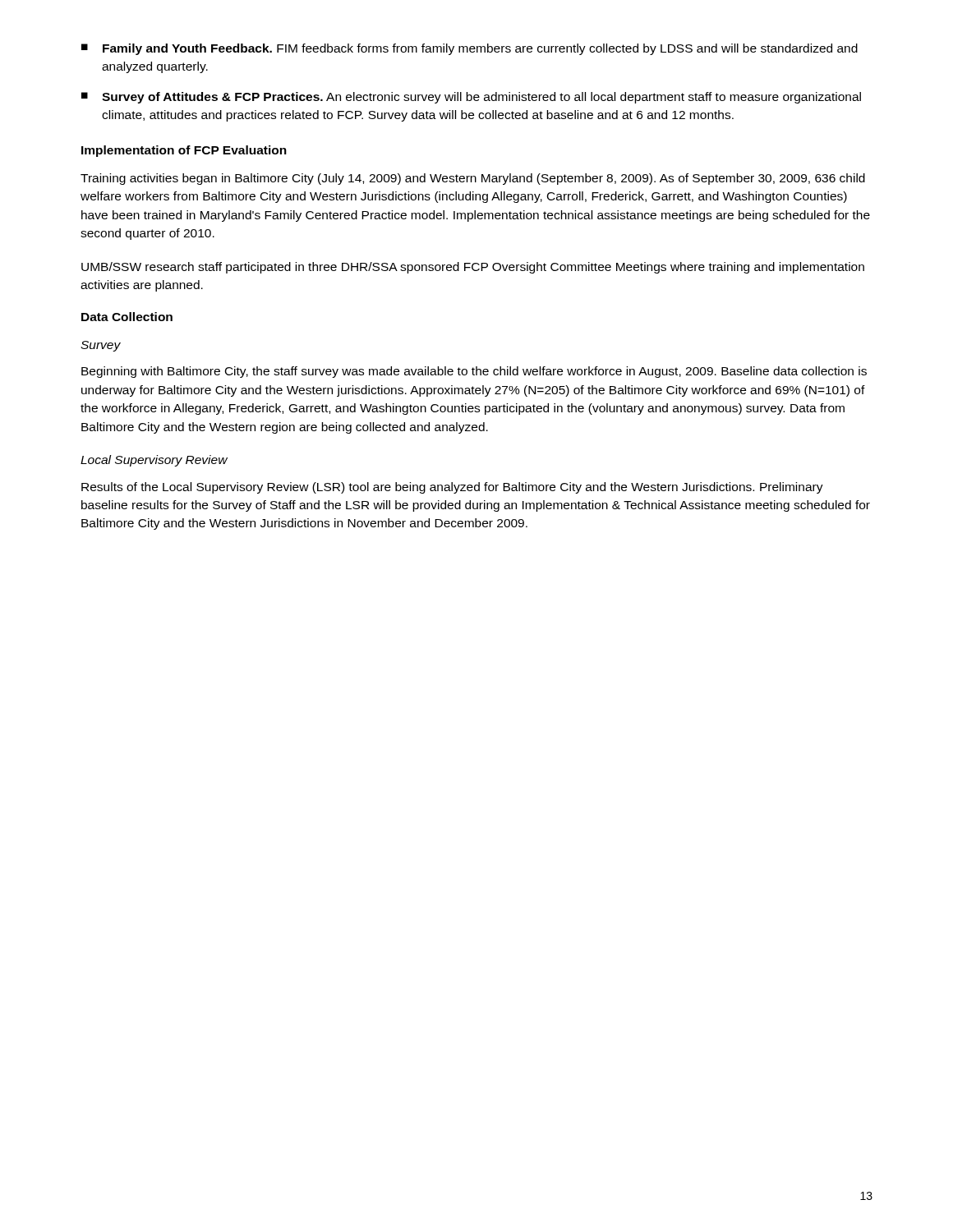Select the text starting "Results of the Local"
The width and height of the screenshot is (953, 1232).
point(475,505)
